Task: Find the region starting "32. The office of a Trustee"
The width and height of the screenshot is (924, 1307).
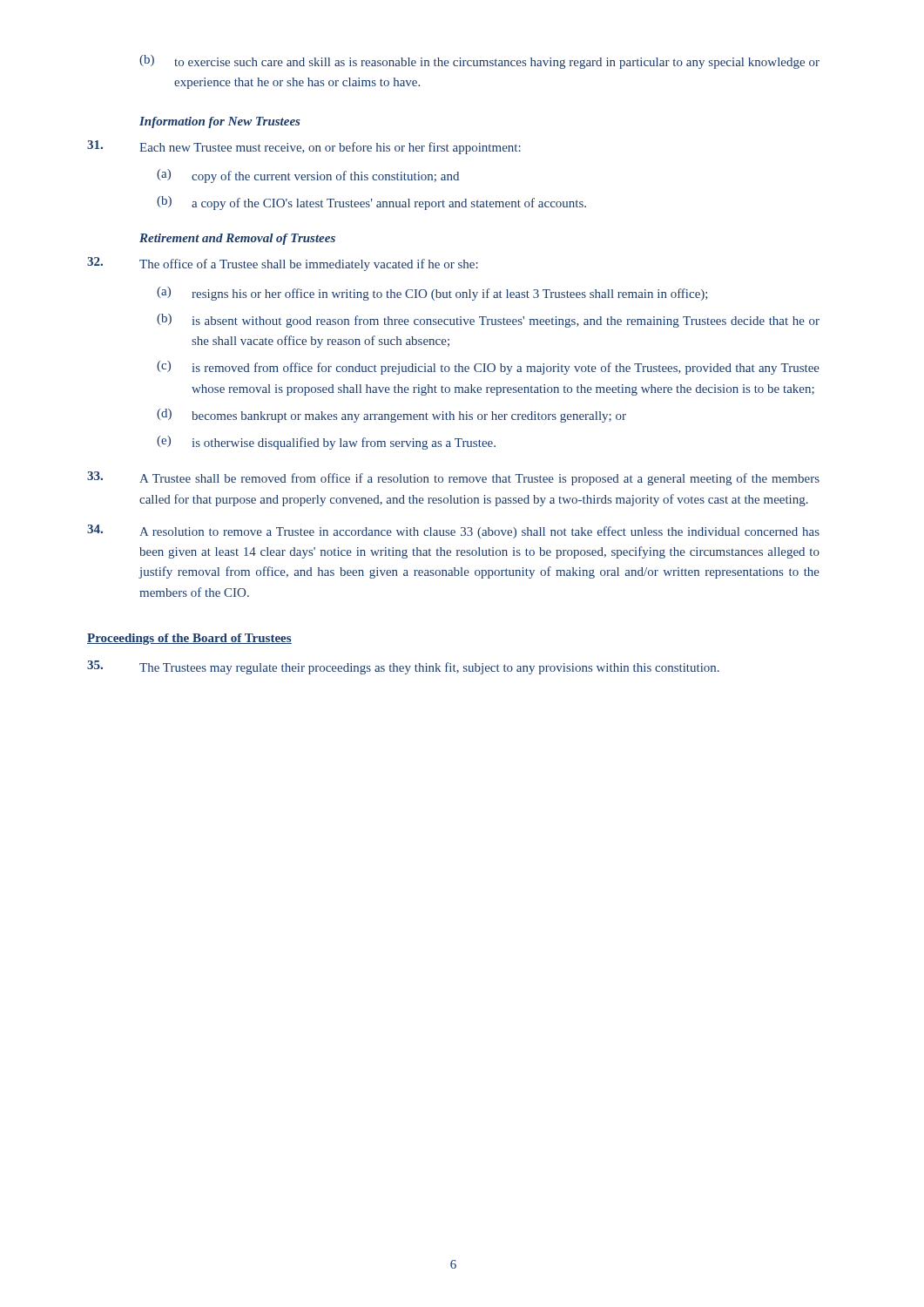Action: coord(453,265)
